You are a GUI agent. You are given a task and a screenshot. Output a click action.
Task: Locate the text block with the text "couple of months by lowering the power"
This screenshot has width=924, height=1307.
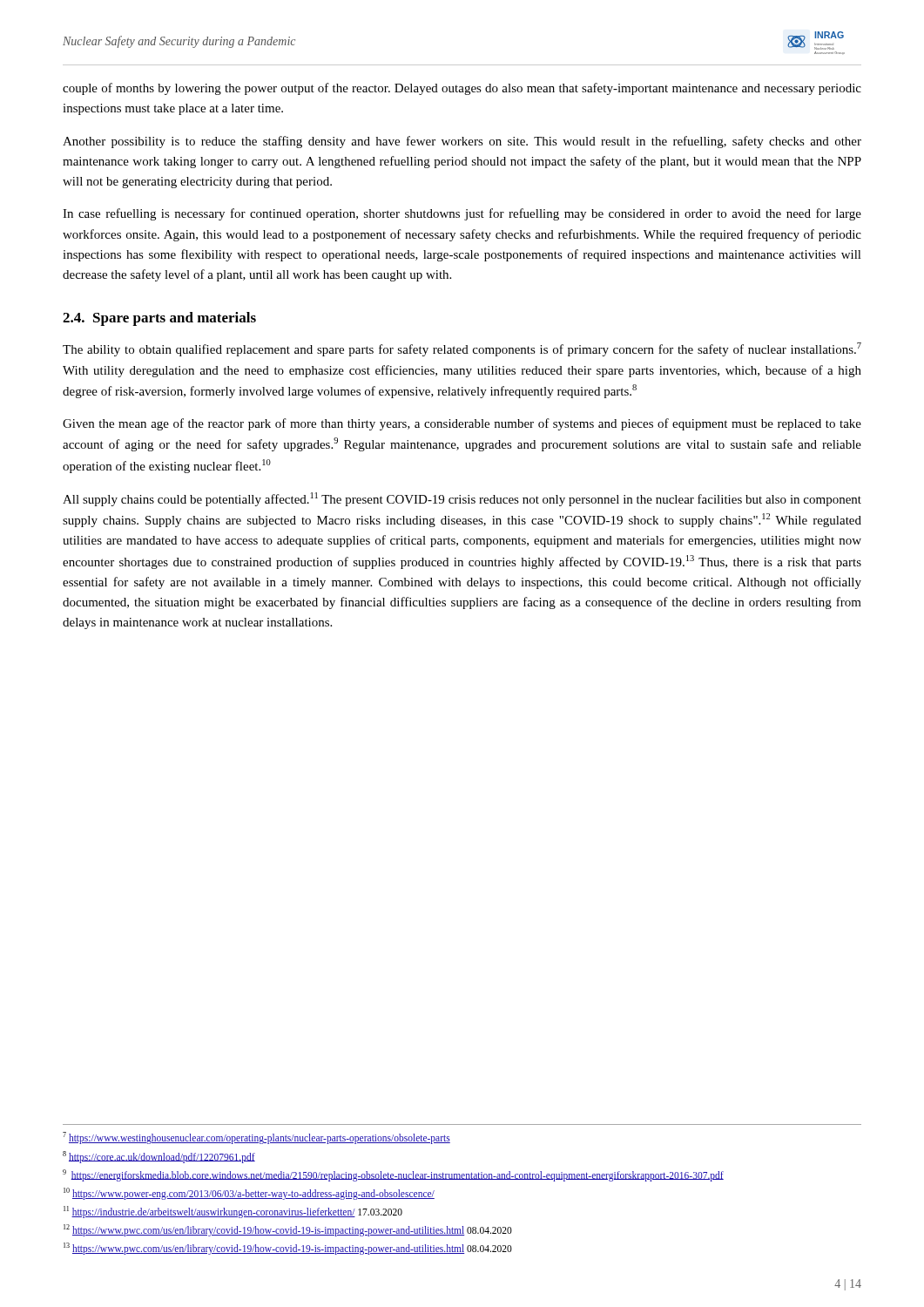click(x=462, y=98)
